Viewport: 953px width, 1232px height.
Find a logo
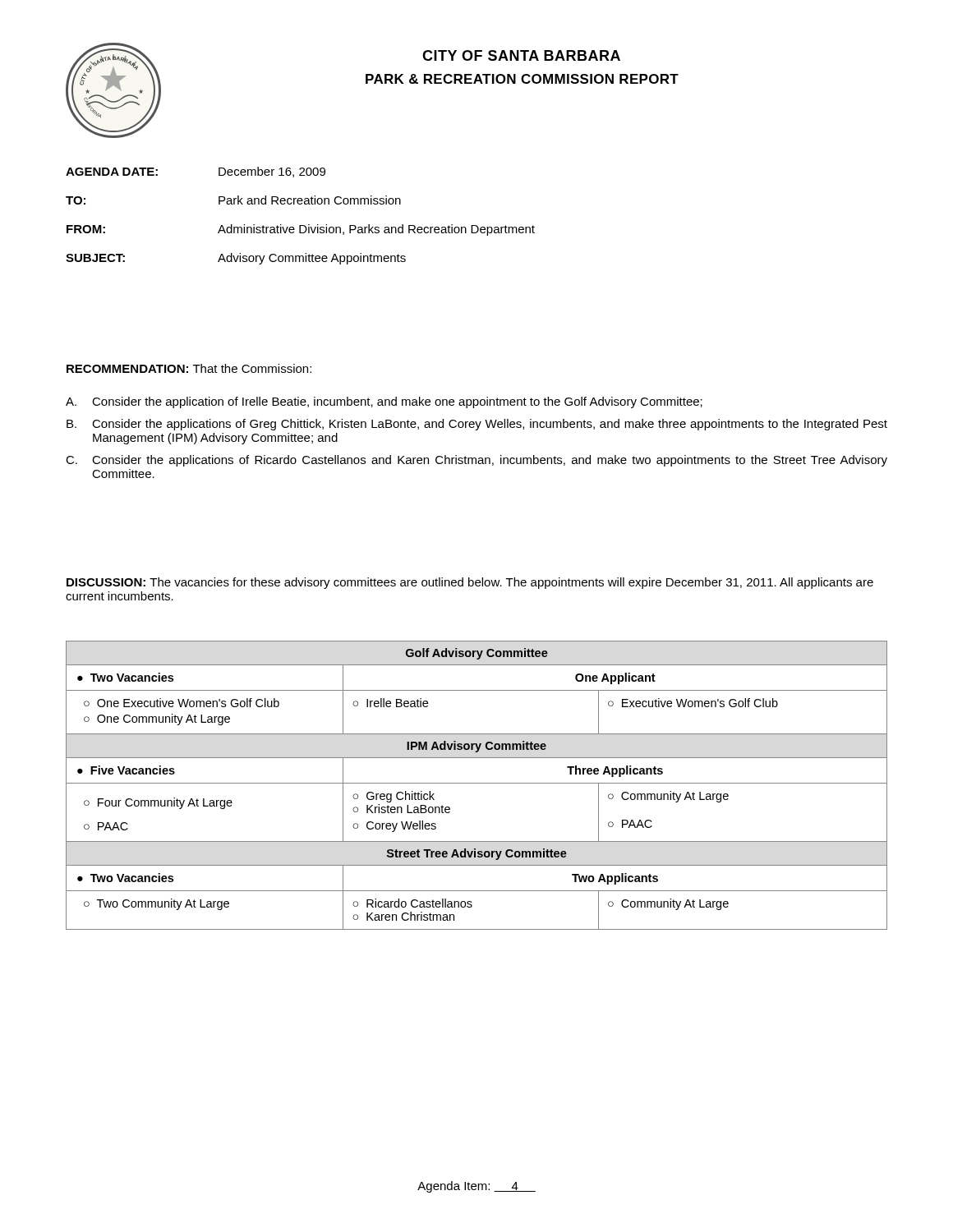pyautogui.click(x=111, y=90)
